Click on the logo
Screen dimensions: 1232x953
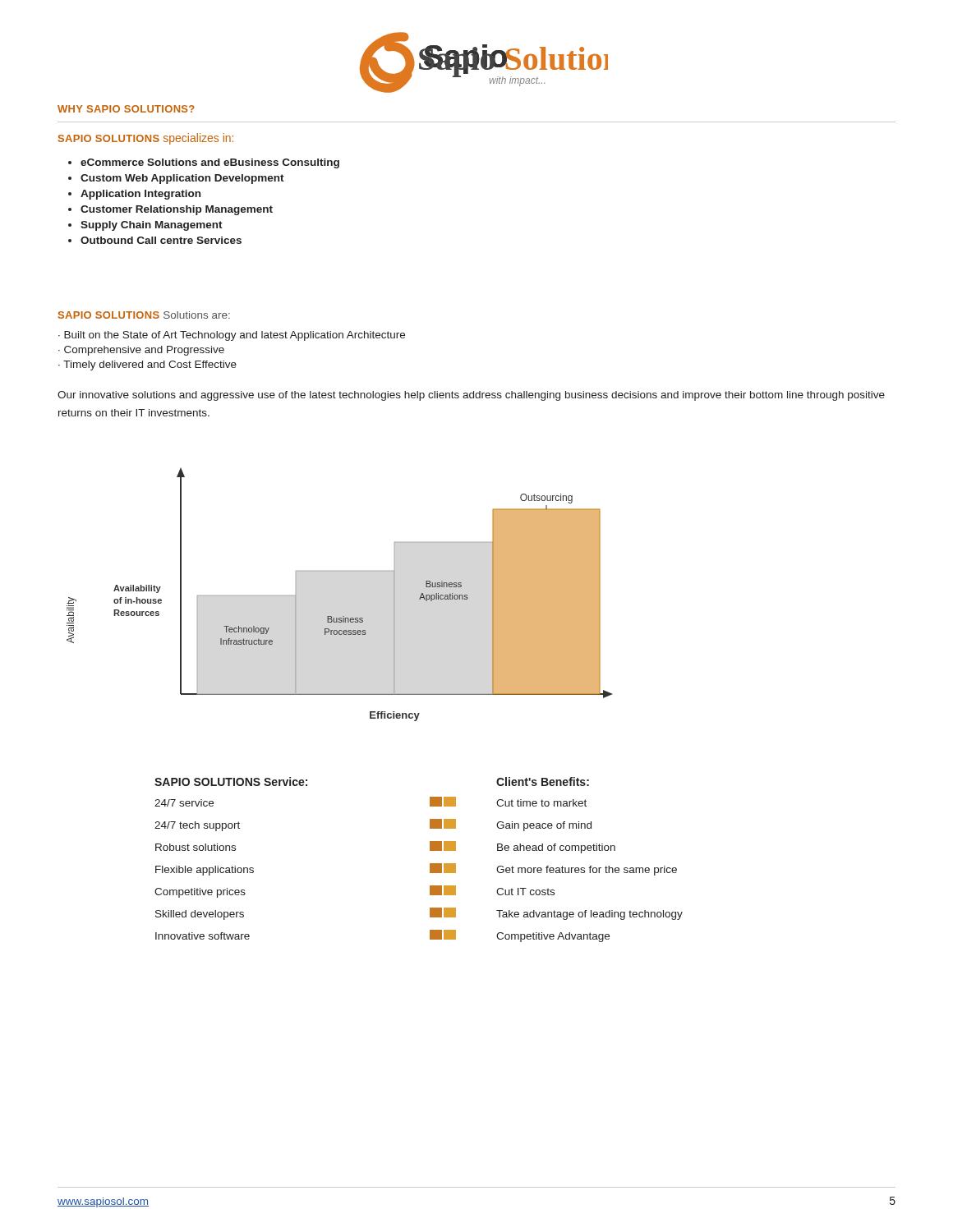(476, 64)
